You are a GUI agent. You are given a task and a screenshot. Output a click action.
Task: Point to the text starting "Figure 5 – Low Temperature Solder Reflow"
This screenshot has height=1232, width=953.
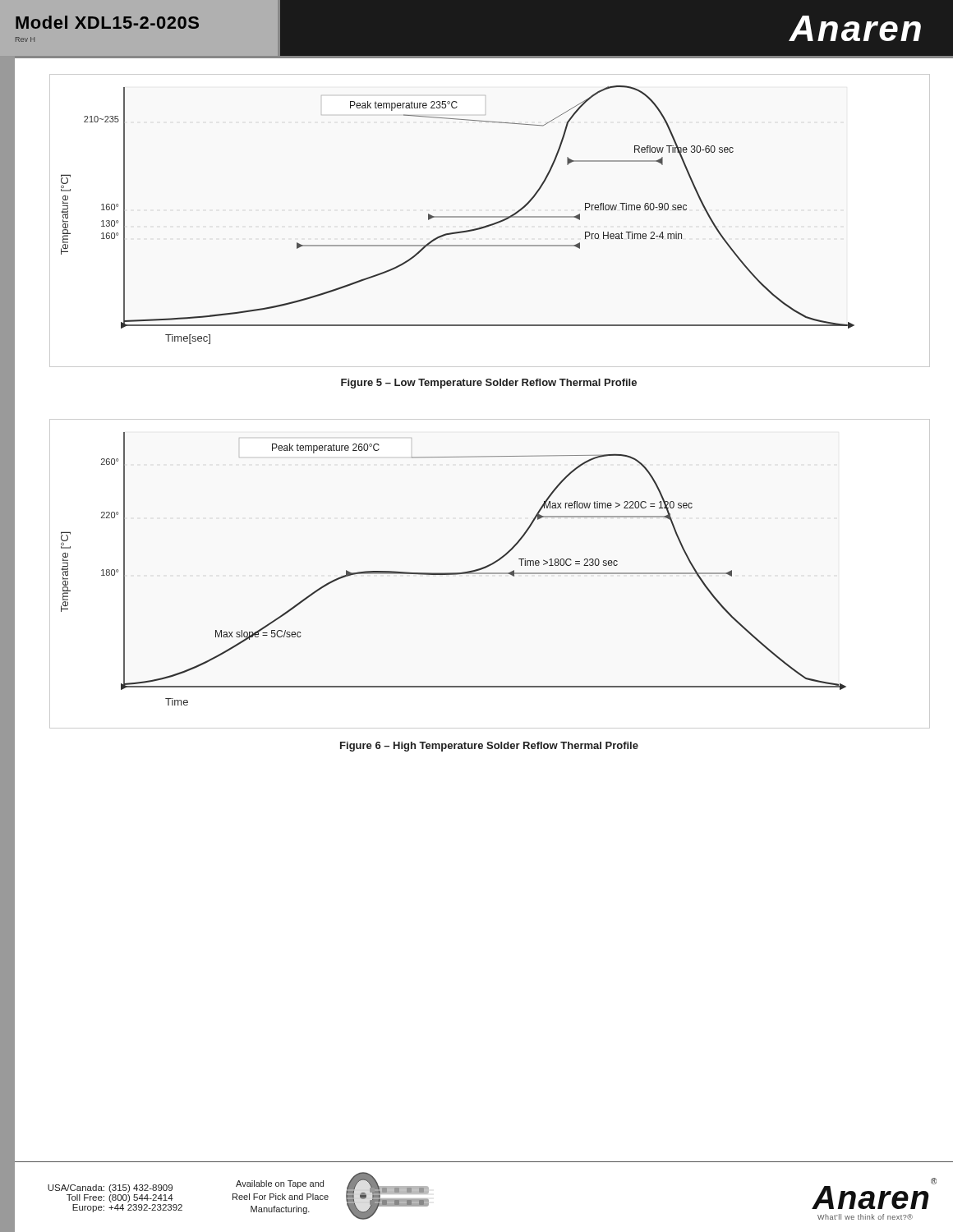click(489, 382)
